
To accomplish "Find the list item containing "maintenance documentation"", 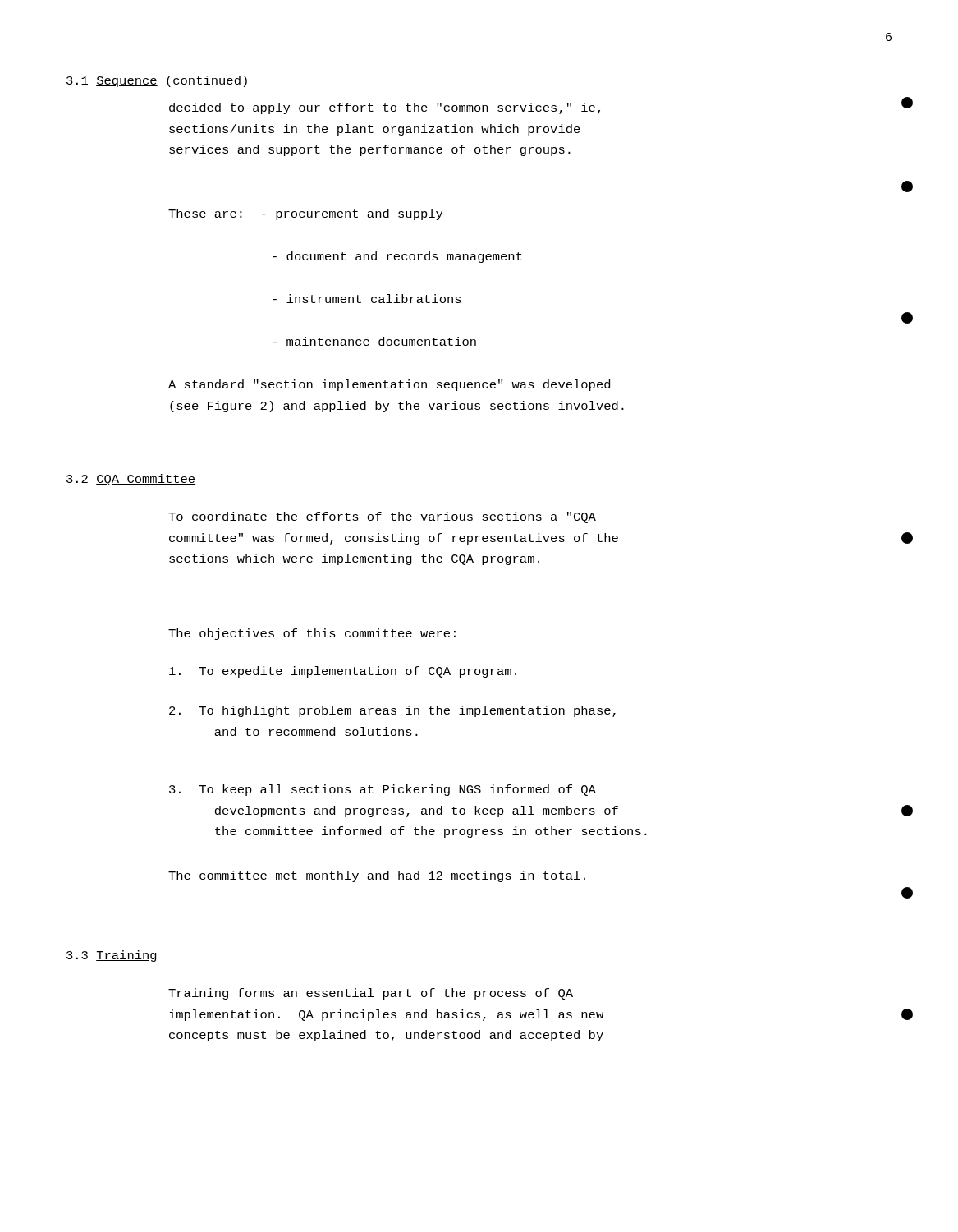I will coord(374,342).
